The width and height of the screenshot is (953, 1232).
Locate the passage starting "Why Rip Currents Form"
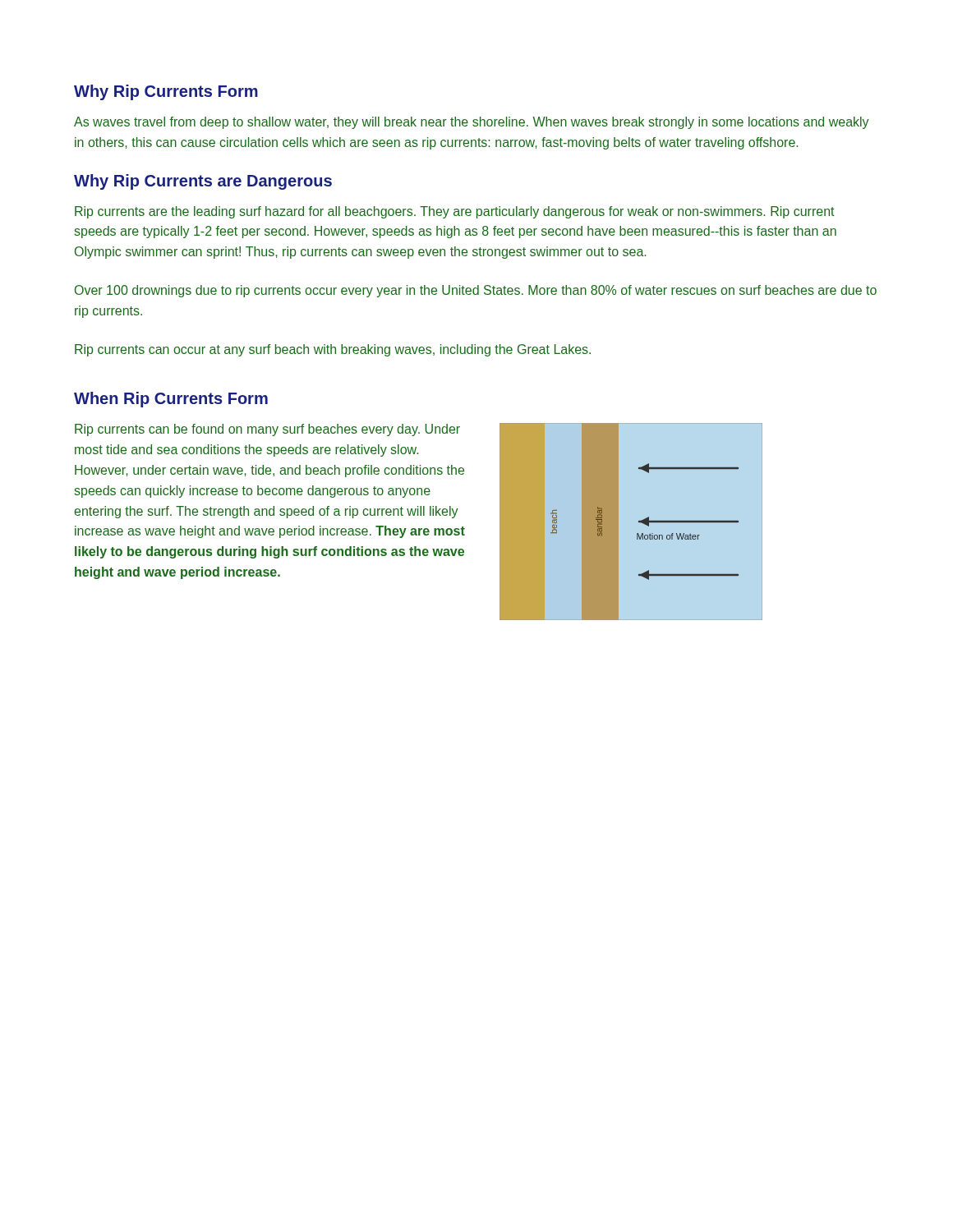(166, 91)
